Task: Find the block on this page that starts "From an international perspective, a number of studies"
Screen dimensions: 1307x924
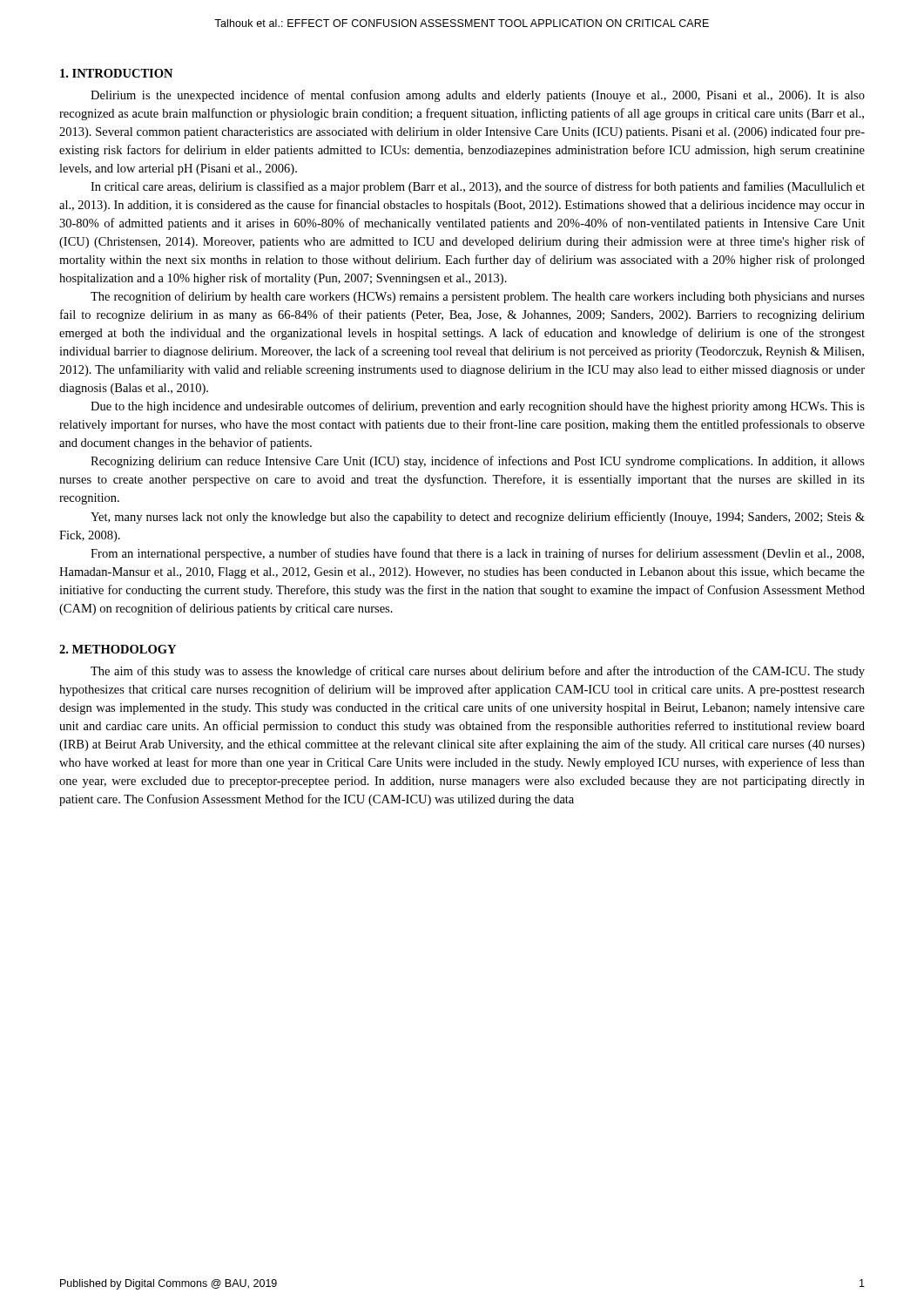Action: (462, 580)
